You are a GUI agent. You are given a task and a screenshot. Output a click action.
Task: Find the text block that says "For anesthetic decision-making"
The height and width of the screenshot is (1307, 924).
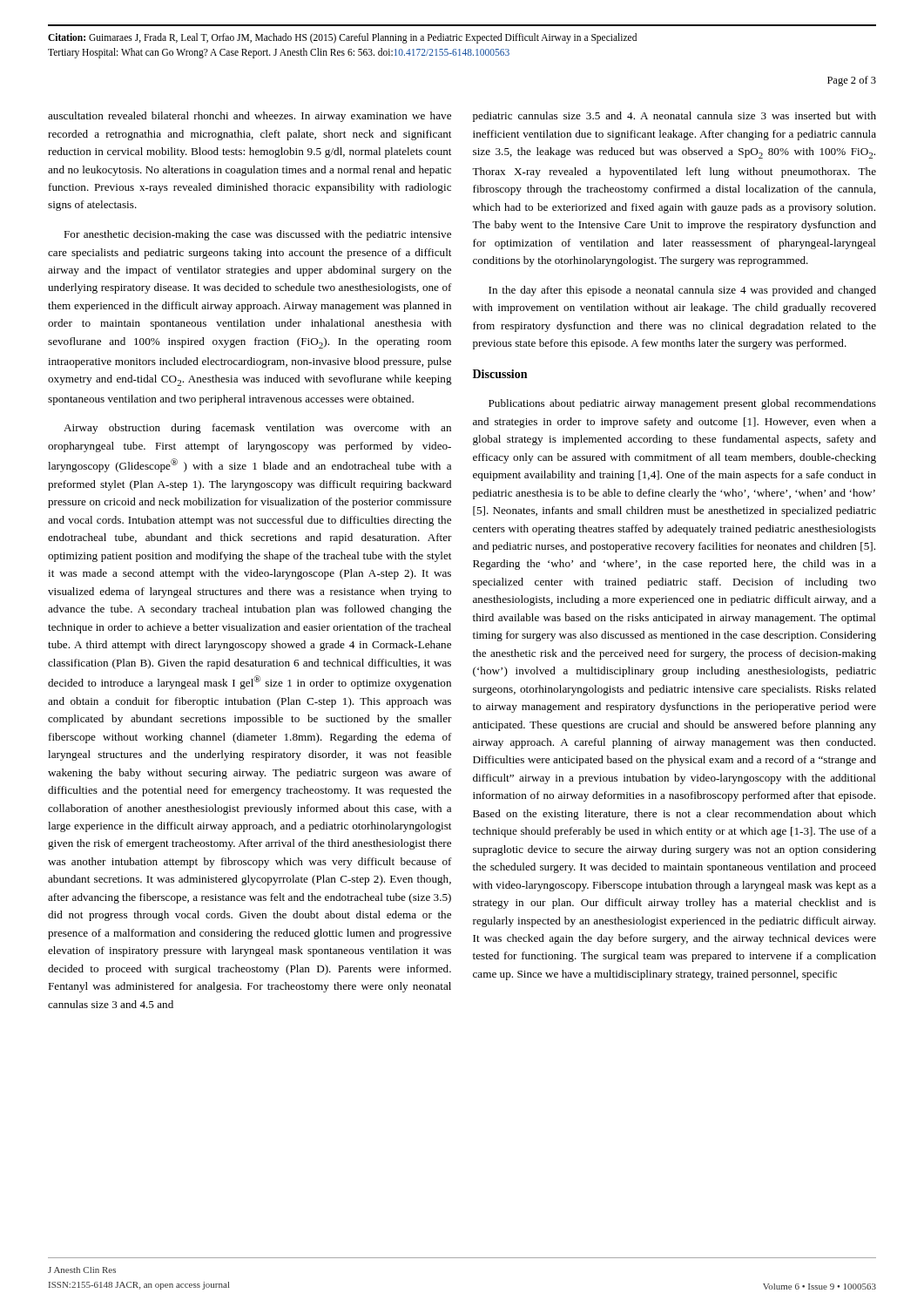pos(250,317)
